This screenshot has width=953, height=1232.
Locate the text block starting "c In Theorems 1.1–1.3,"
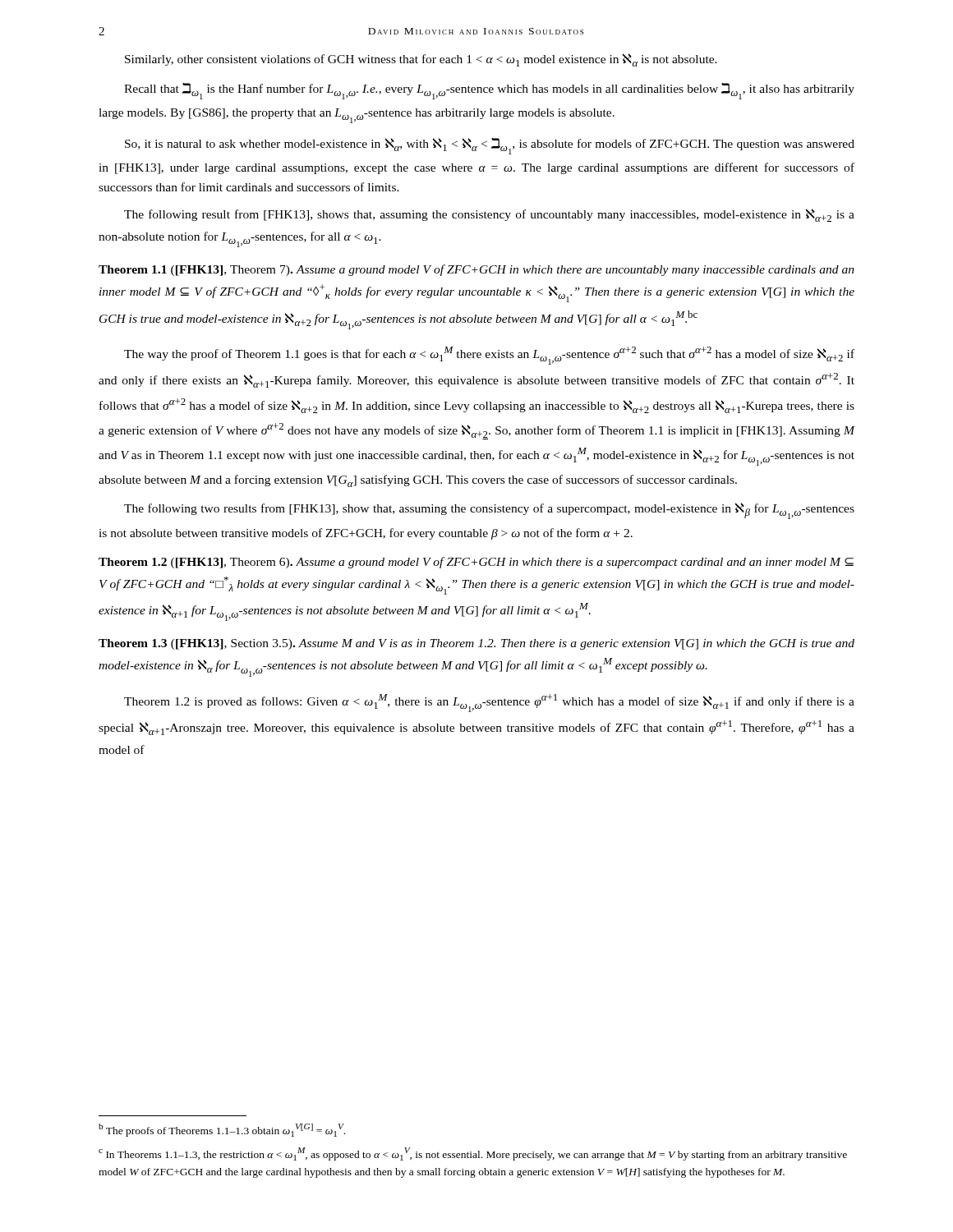coord(473,1161)
